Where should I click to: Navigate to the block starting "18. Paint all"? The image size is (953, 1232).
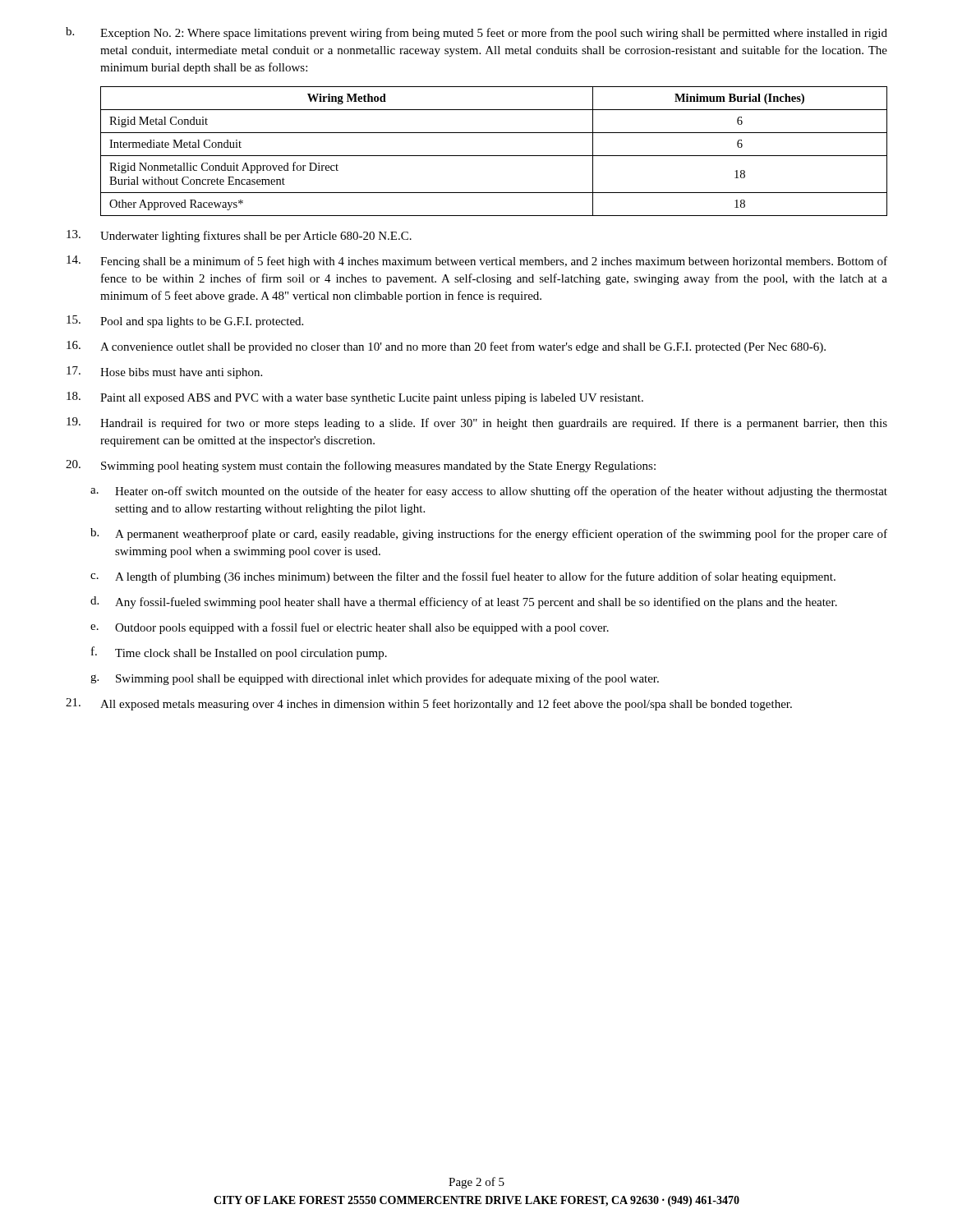coord(476,398)
